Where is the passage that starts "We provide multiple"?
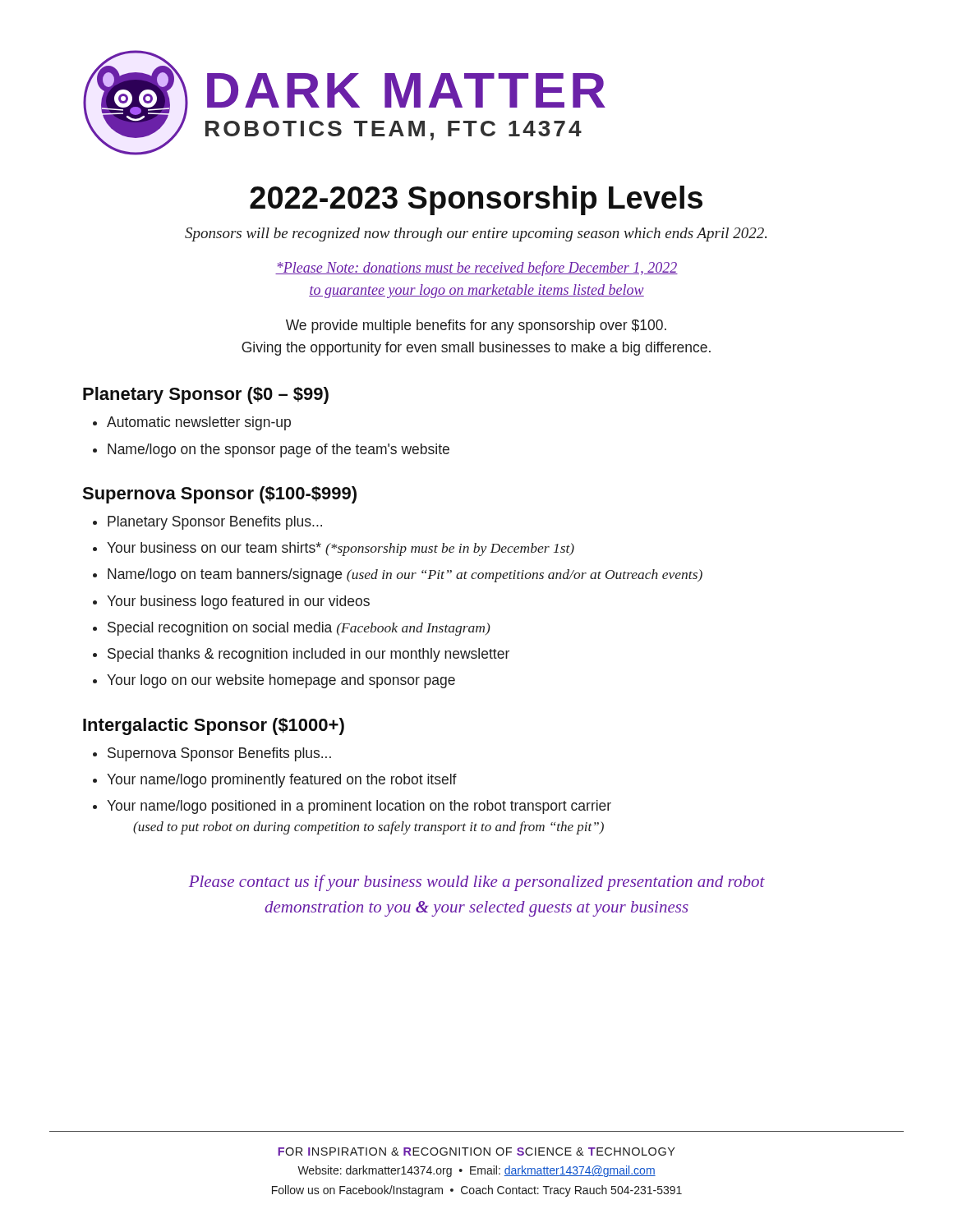This screenshot has width=953, height=1232. pyautogui.click(x=476, y=336)
